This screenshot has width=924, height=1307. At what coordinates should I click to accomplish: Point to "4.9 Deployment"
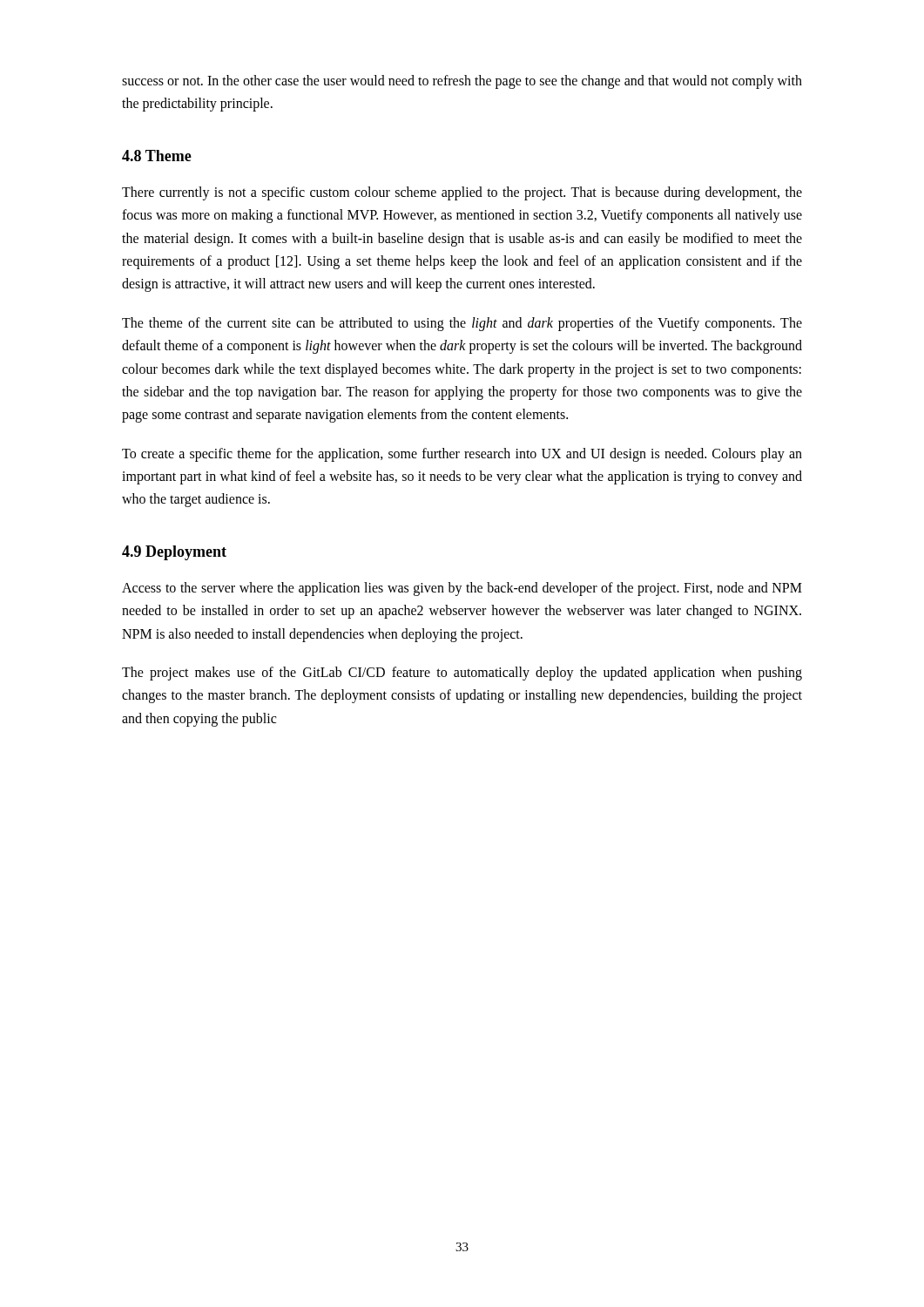point(174,553)
